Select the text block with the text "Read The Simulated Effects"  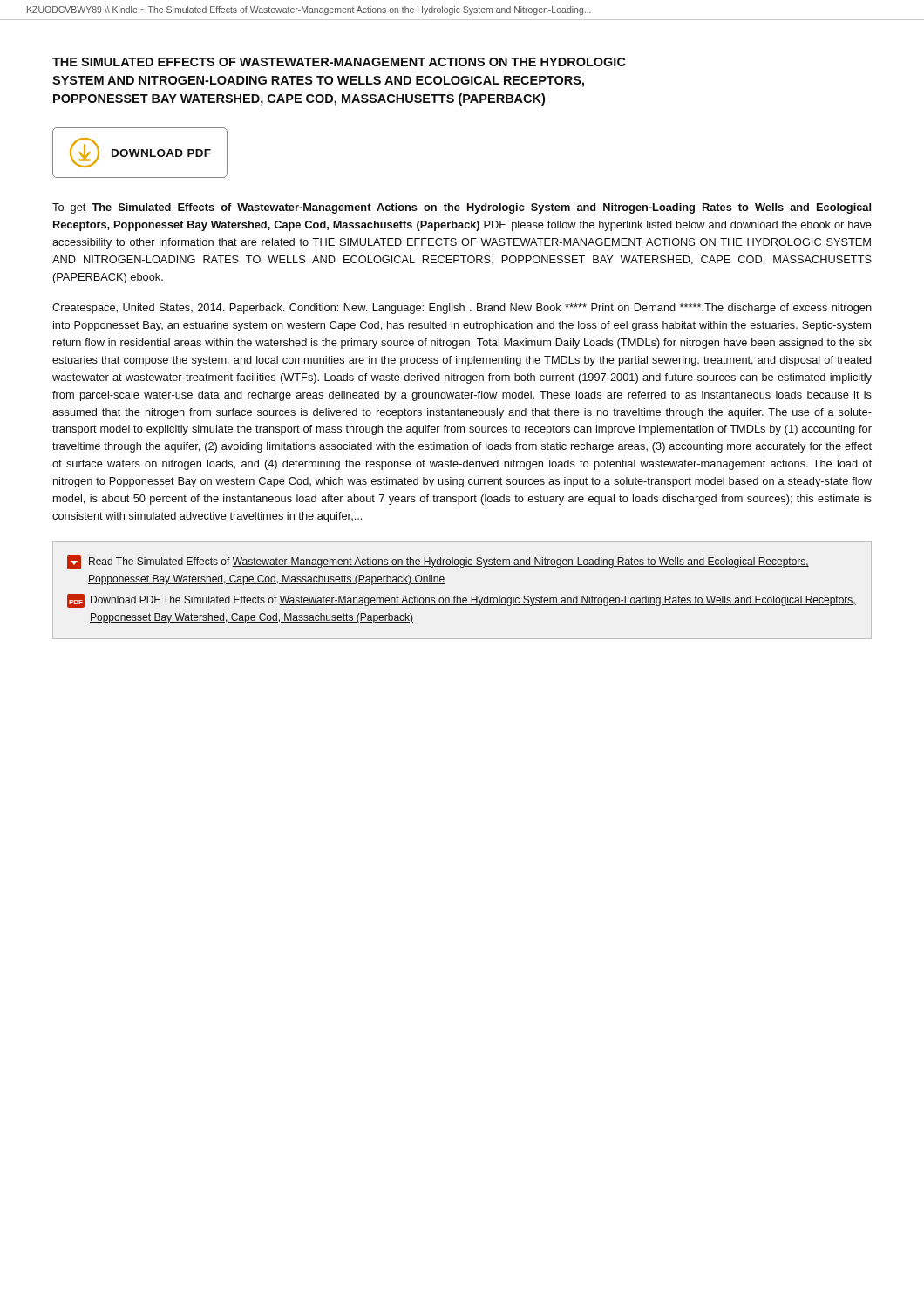462,590
